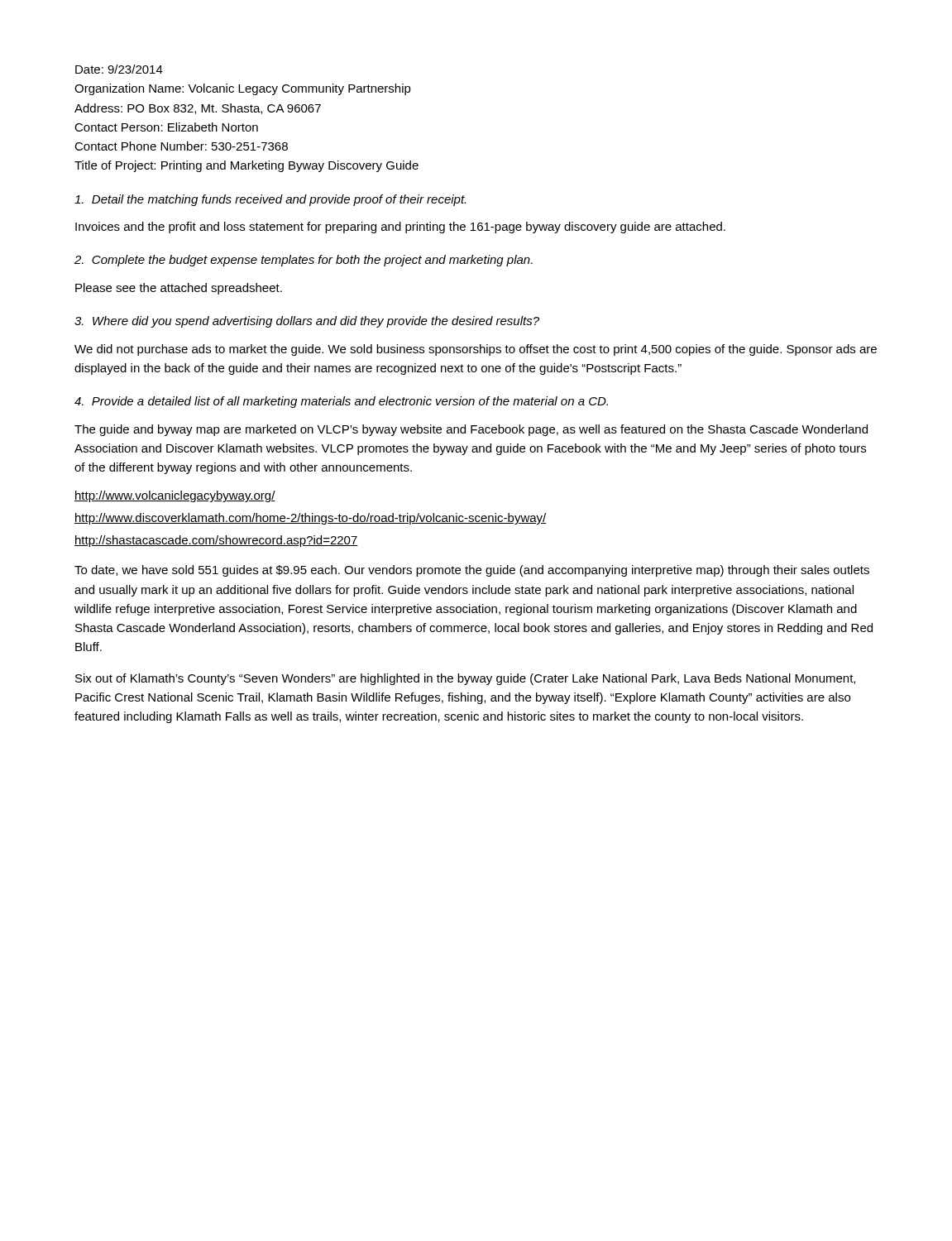This screenshot has width=952, height=1241.
Task: Where is the passage that starts "Detail the matching funds received and provide proof"?
Action: pyautogui.click(x=271, y=199)
